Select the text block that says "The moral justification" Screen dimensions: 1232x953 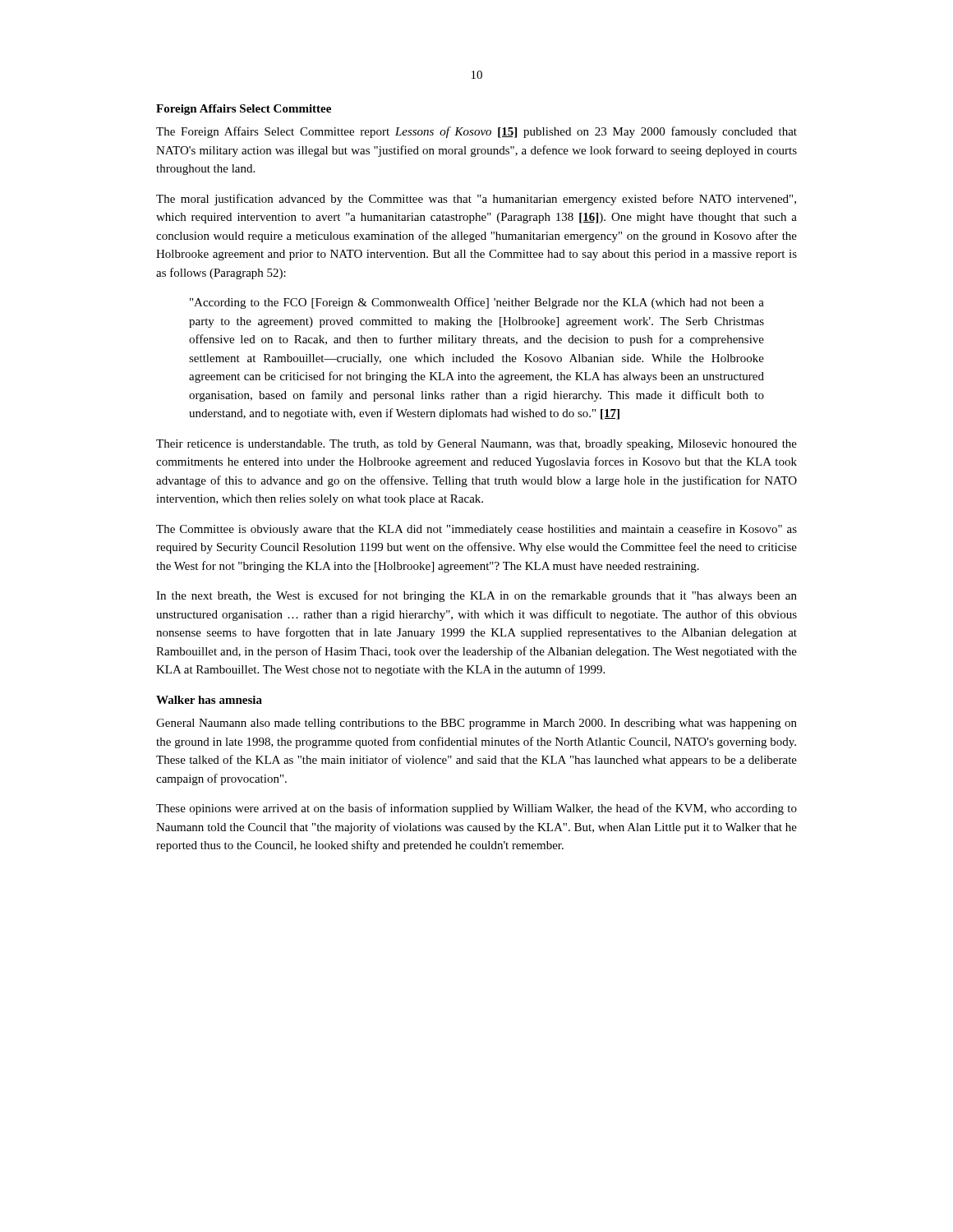476,235
